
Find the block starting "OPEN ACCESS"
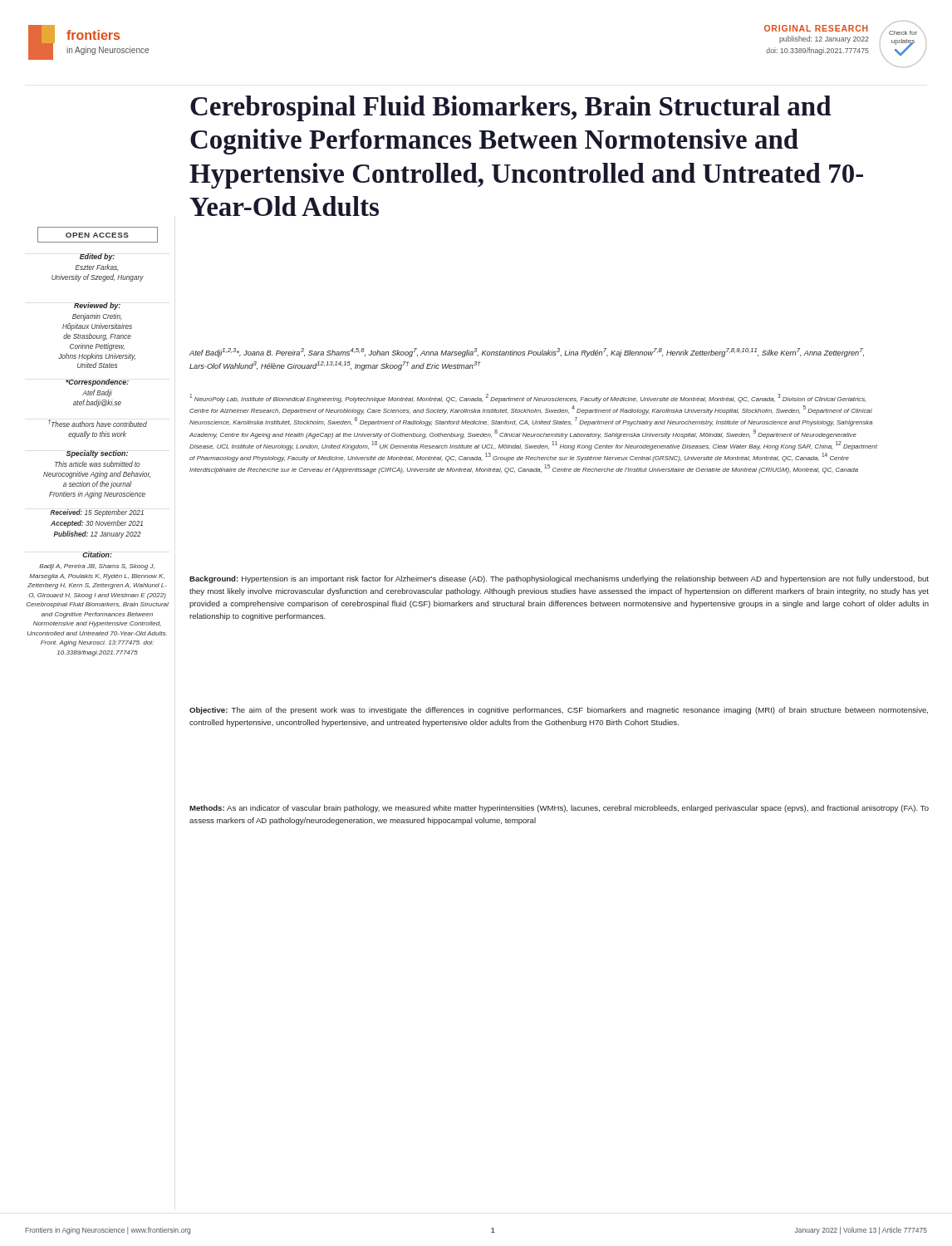coord(97,235)
